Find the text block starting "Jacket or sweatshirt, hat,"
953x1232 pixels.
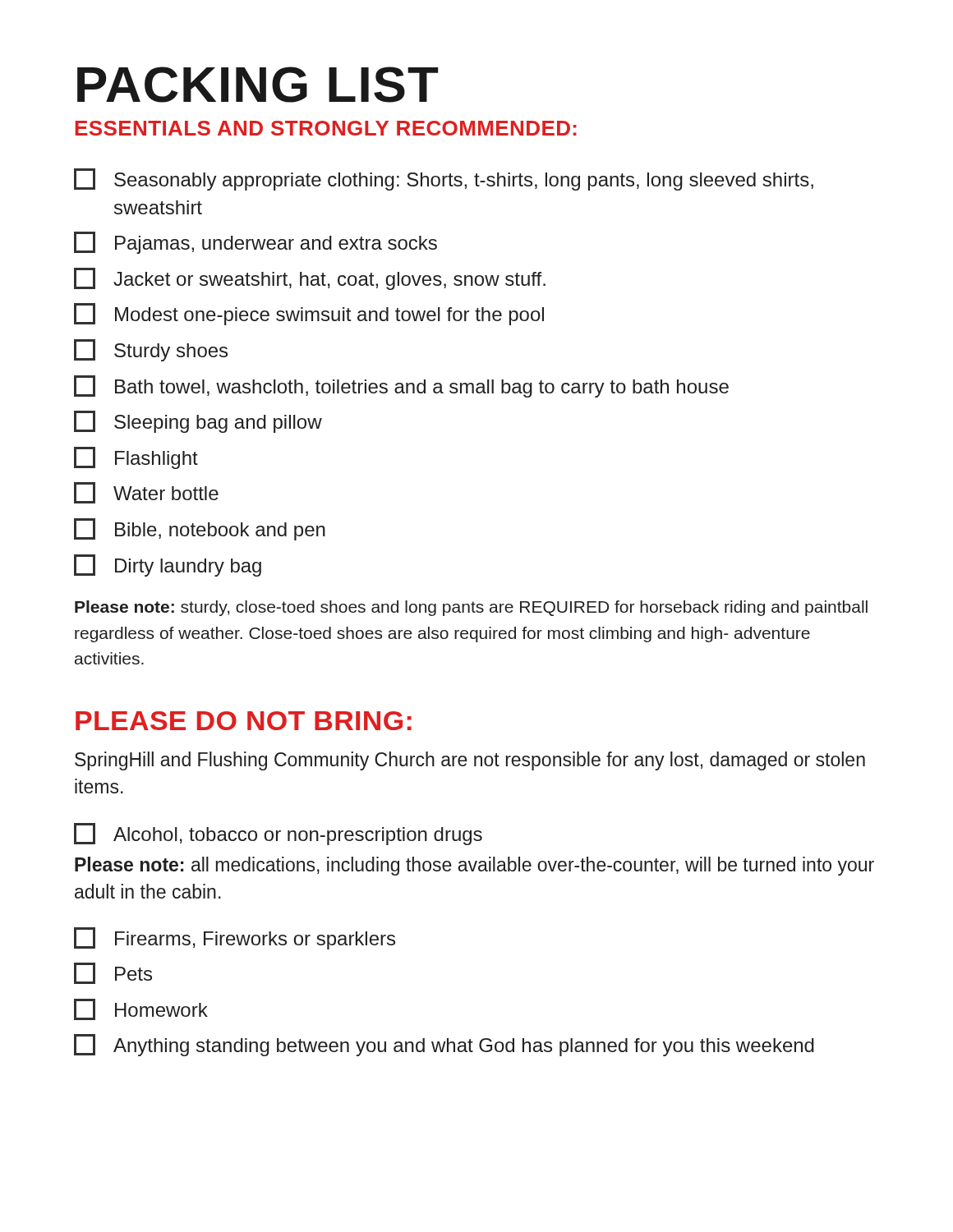(x=476, y=279)
